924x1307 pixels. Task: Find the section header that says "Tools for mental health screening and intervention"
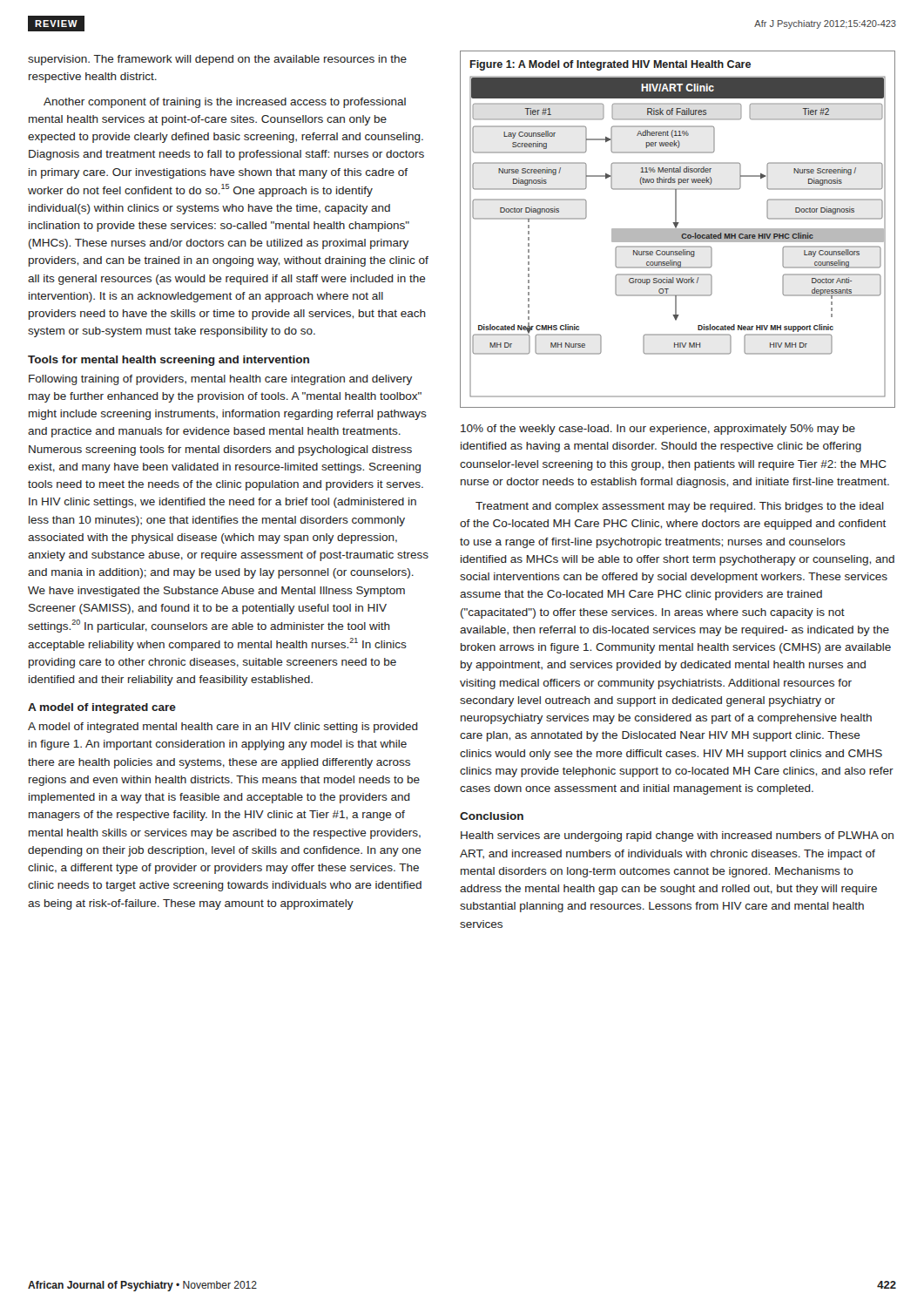[x=169, y=359]
